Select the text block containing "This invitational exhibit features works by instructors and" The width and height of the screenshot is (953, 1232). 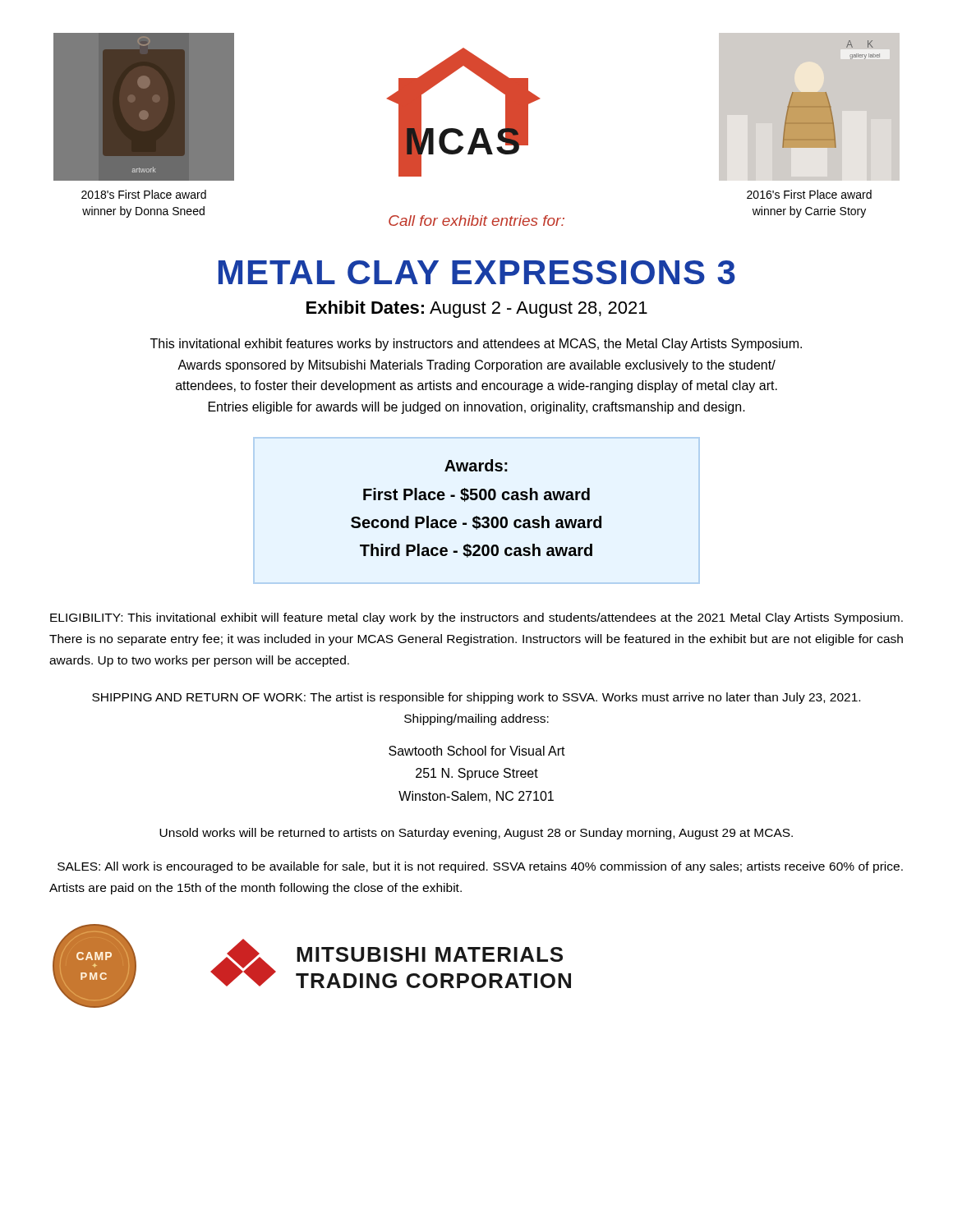point(476,375)
